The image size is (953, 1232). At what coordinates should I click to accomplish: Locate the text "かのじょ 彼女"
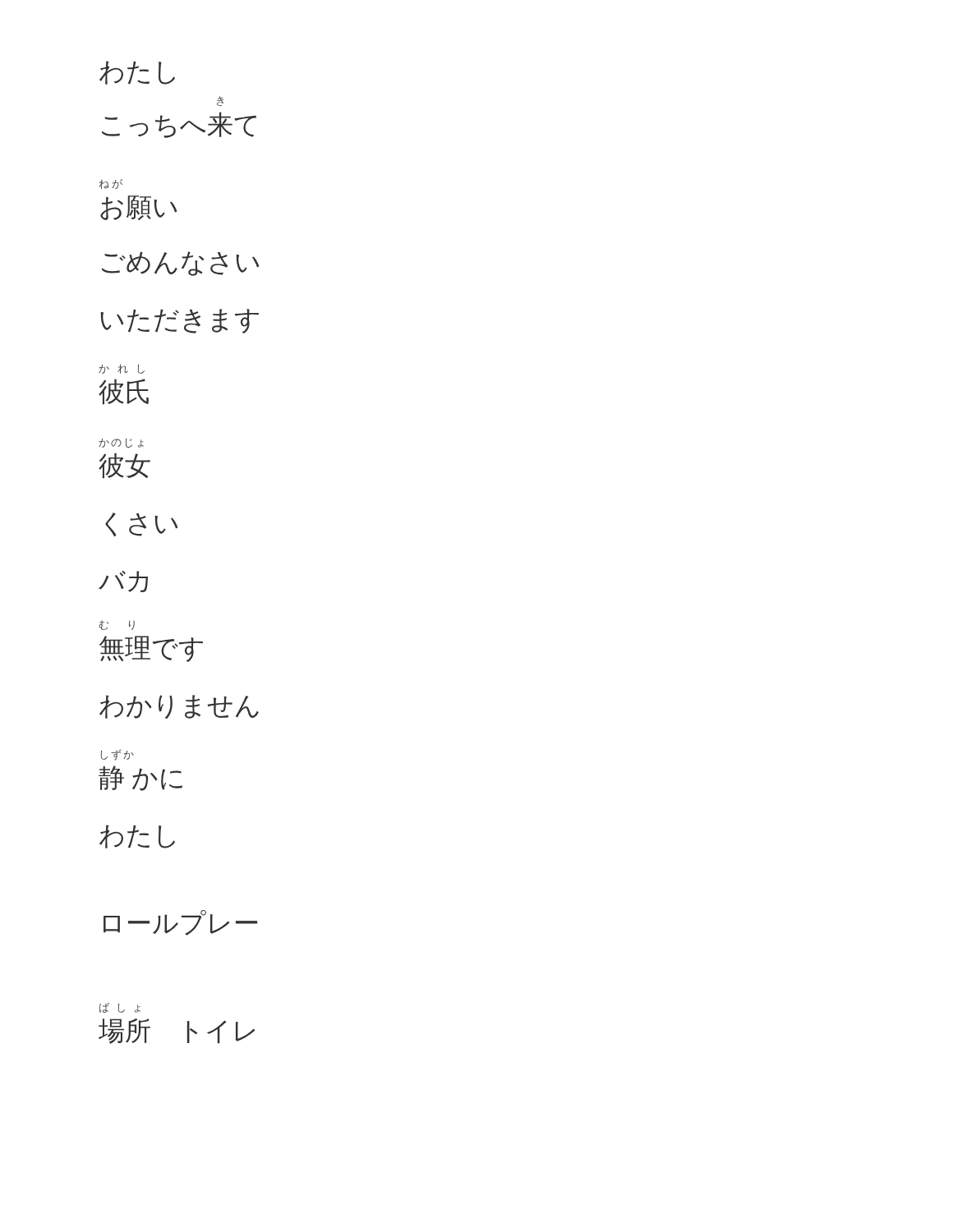click(x=125, y=458)
